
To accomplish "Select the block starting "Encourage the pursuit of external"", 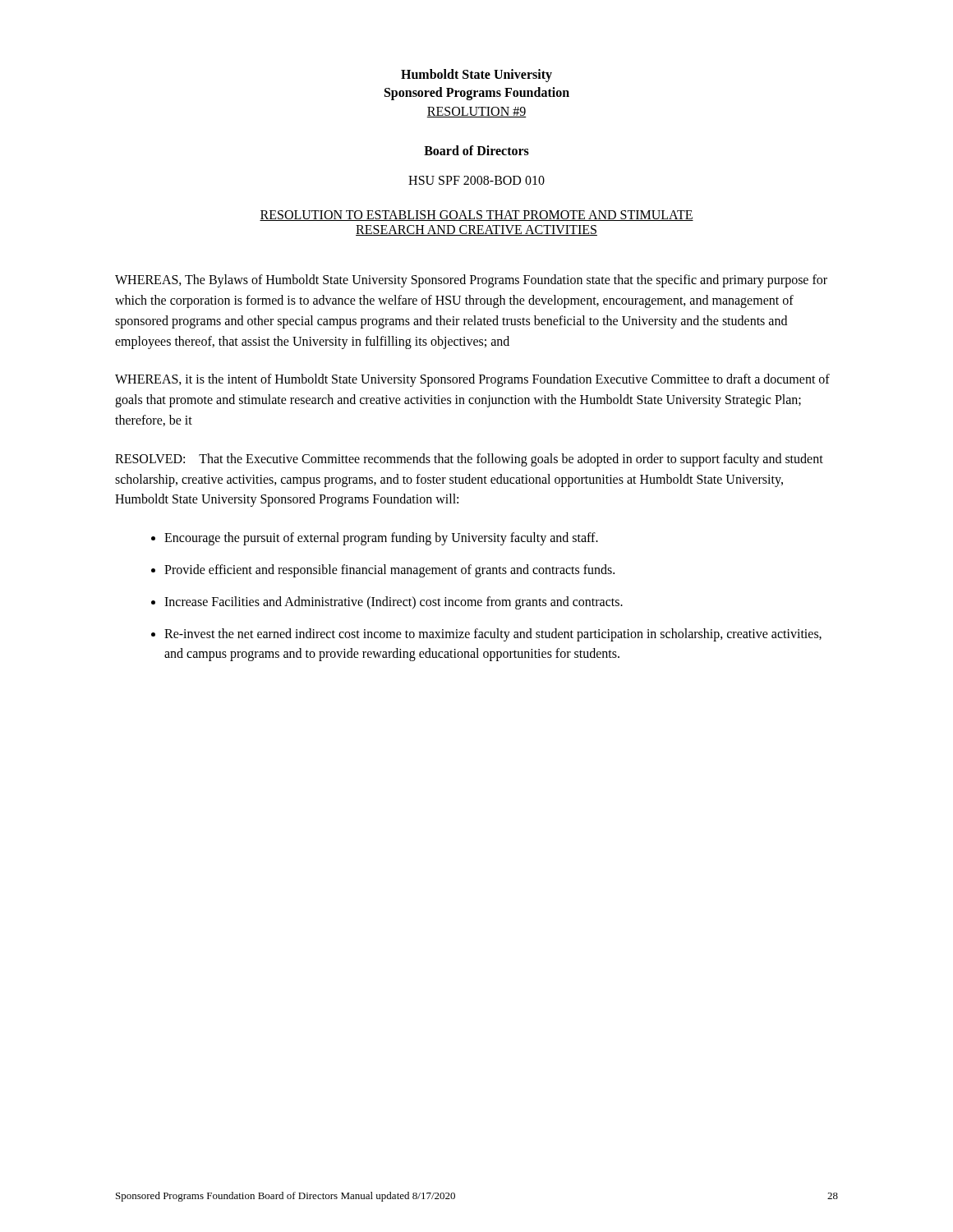I will [x=381, y=538].
